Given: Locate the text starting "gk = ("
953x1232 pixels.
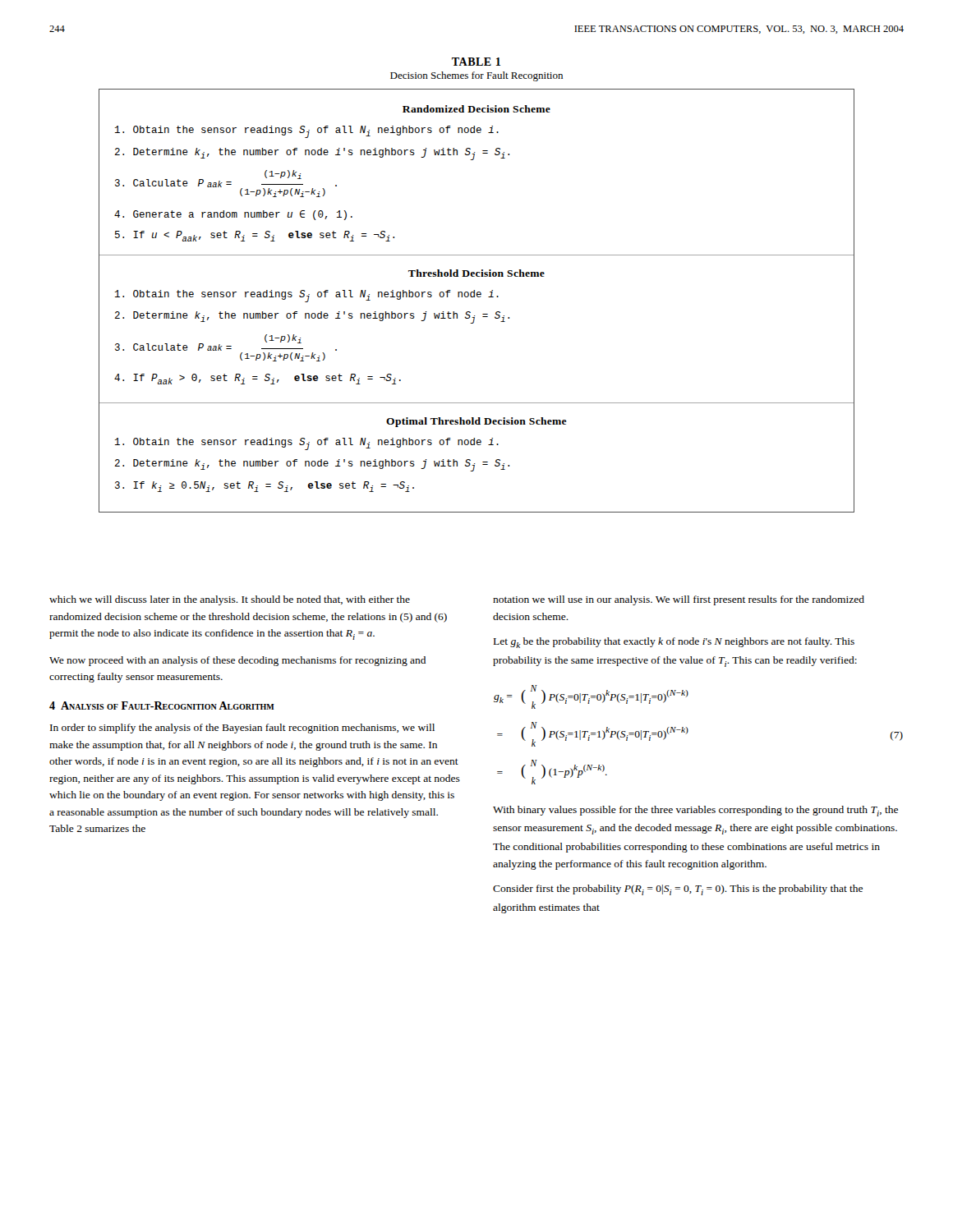Looking at the screenshot, I should point(698,735).
